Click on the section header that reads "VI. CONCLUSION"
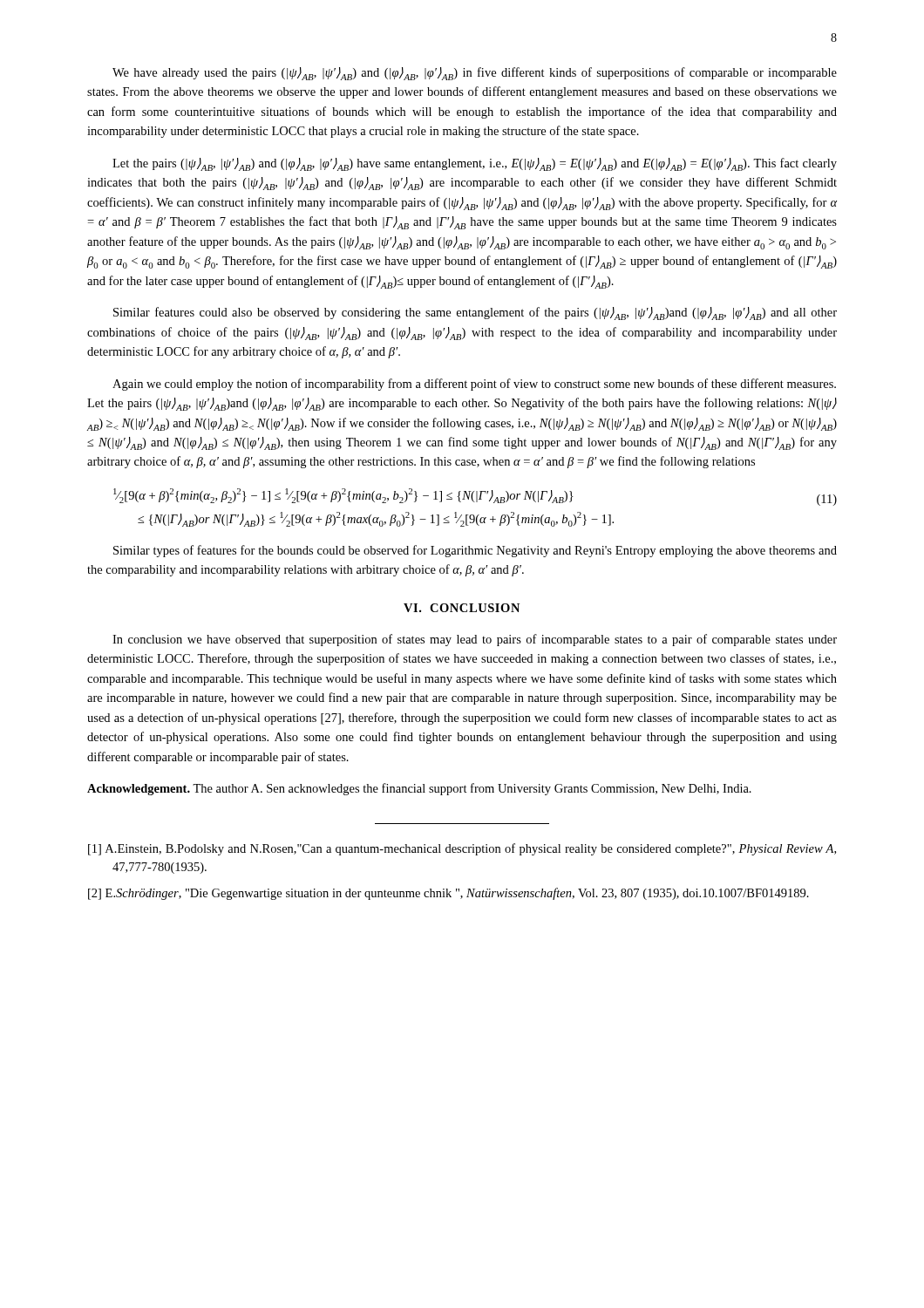Image resolution: width=924 pixels, height=1308 pixels. click(462, 608)
